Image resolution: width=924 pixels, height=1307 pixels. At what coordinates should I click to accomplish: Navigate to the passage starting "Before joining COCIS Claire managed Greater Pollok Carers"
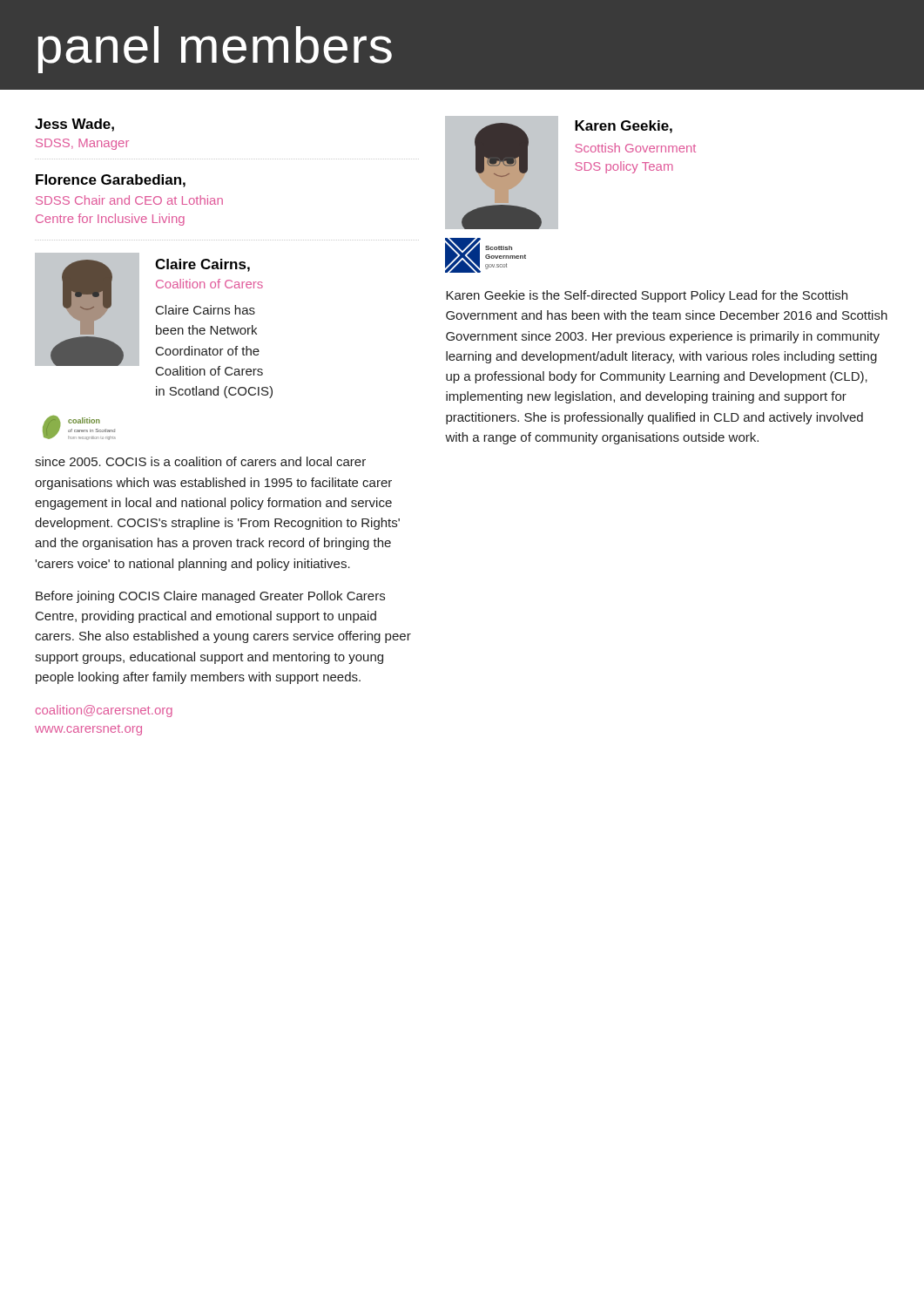[x=223, y=636]
